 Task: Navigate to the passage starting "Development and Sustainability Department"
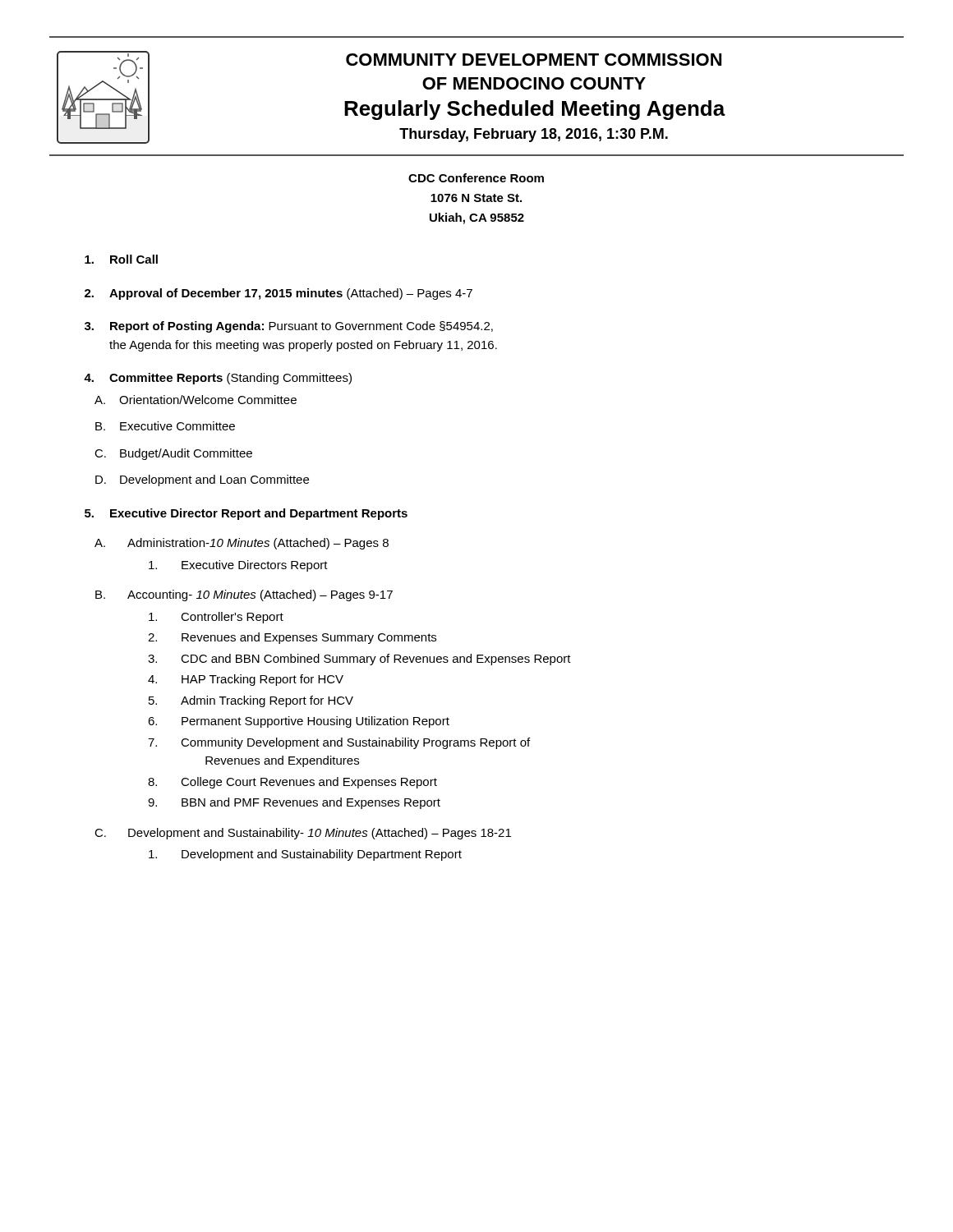[305, 855]
